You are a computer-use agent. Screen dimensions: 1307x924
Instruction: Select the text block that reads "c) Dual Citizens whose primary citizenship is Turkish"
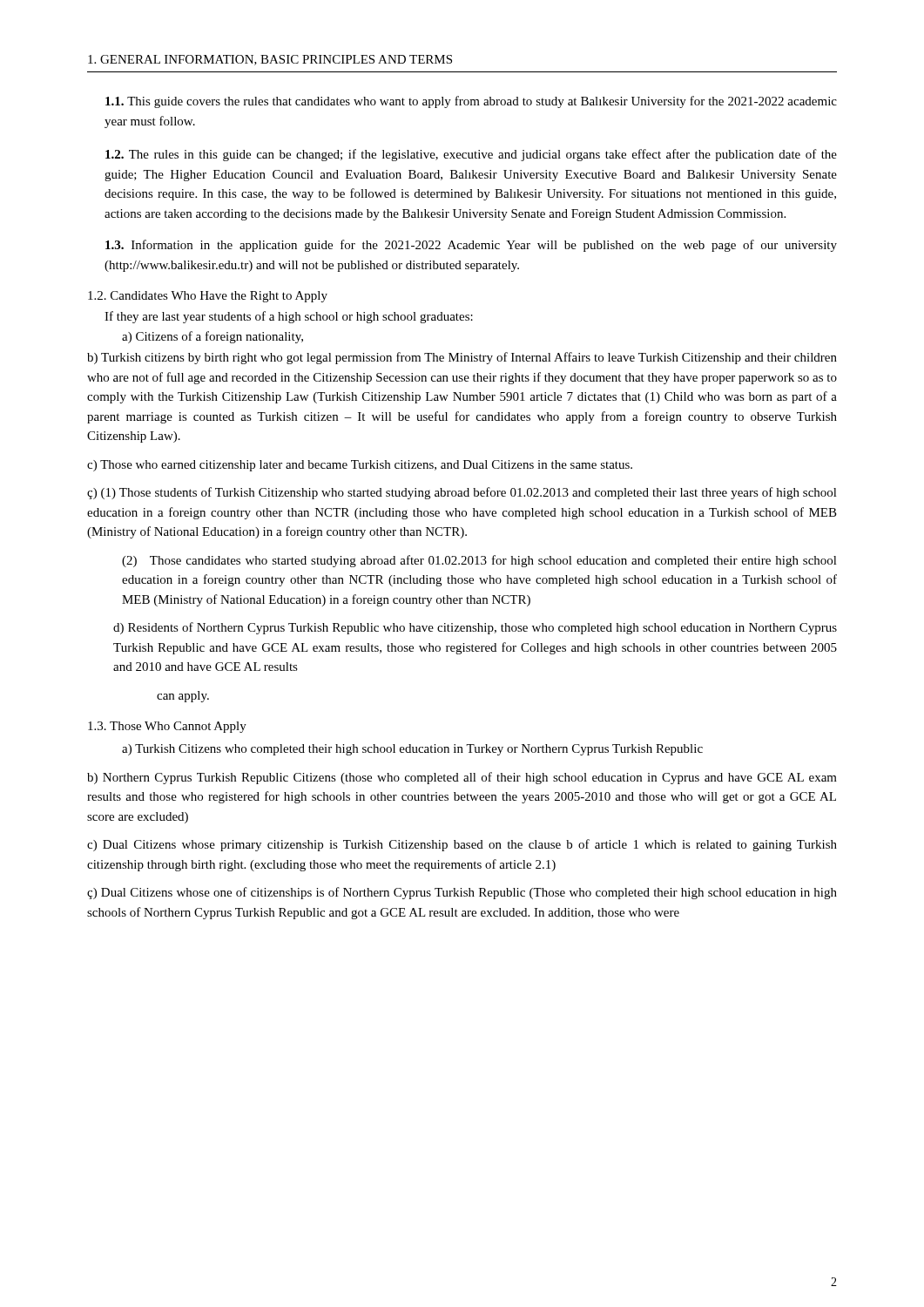coord(462,854)
